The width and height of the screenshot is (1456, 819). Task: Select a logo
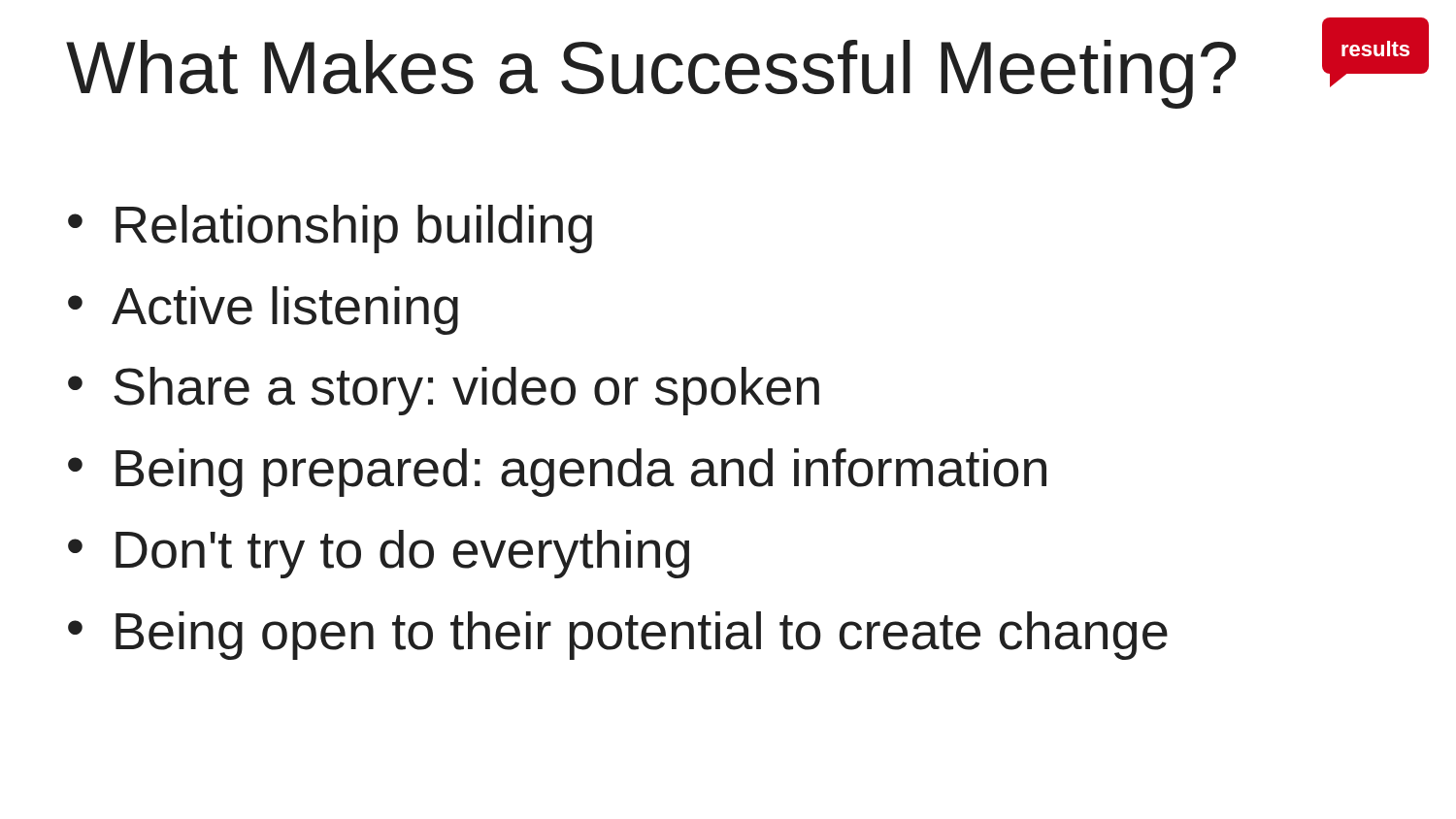(1375, 52)
